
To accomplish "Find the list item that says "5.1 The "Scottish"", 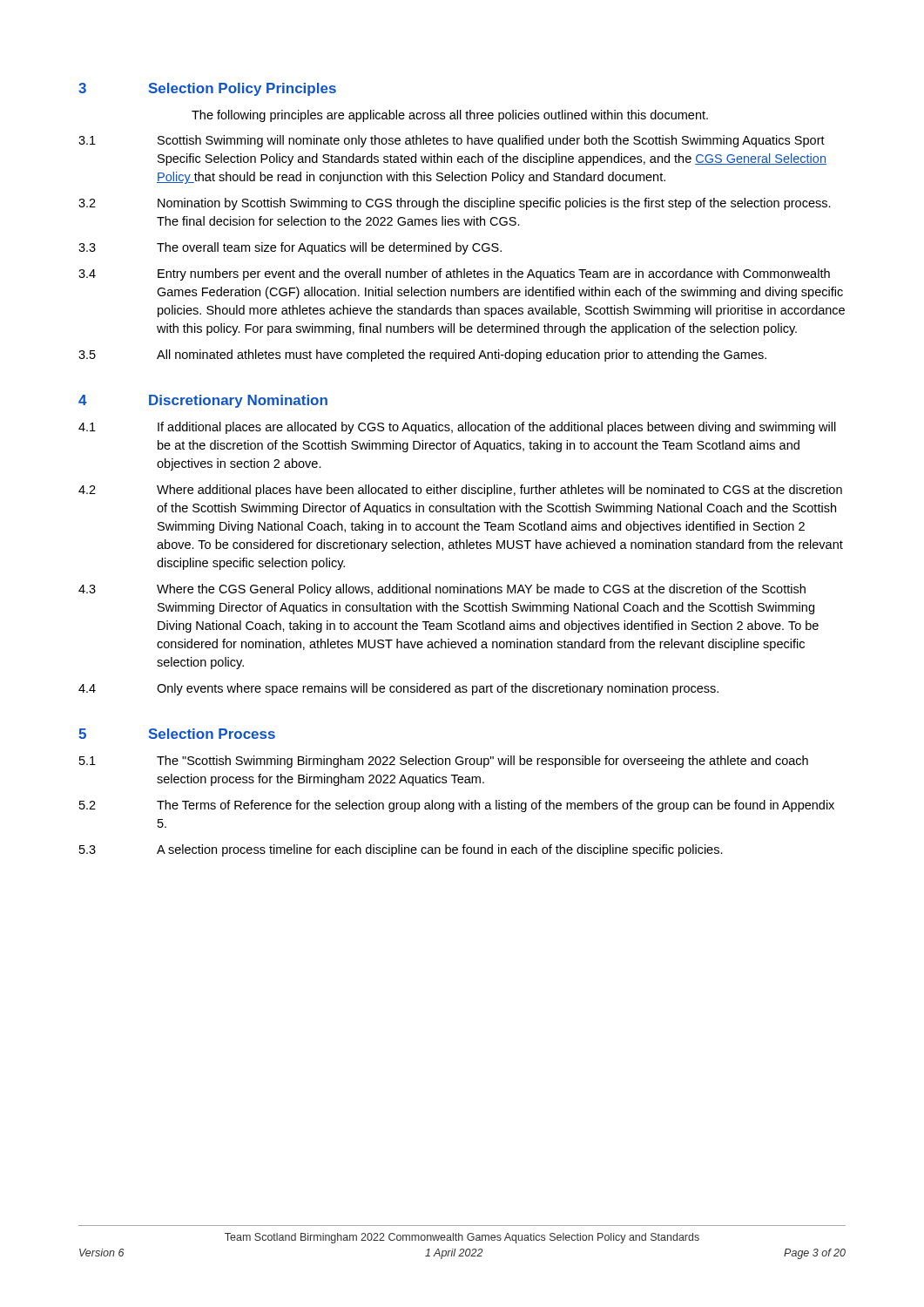I will click(x=462, y=771).
